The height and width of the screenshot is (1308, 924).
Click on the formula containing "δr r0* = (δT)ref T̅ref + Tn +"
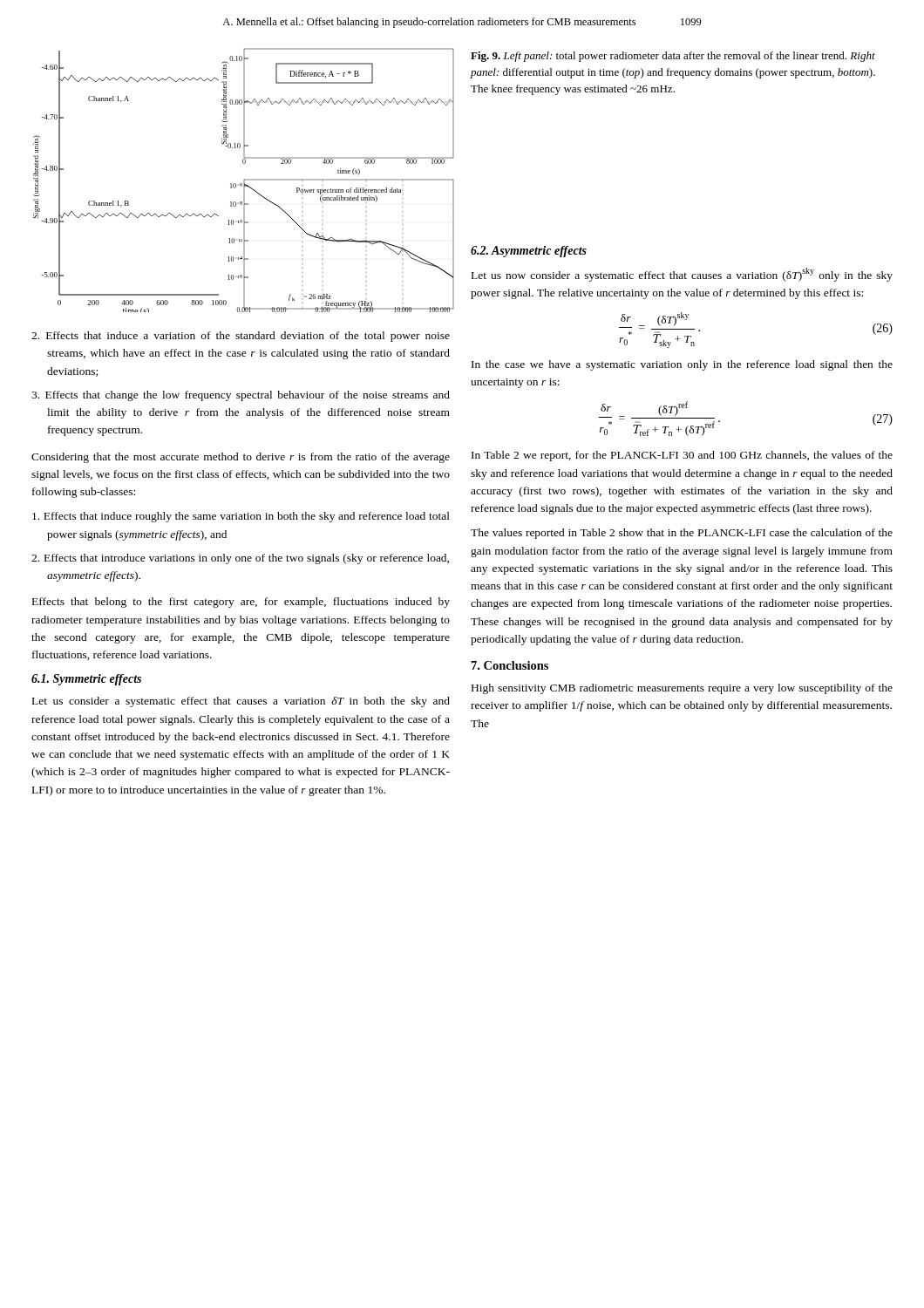pyautogui.click(x=682, y=419)
